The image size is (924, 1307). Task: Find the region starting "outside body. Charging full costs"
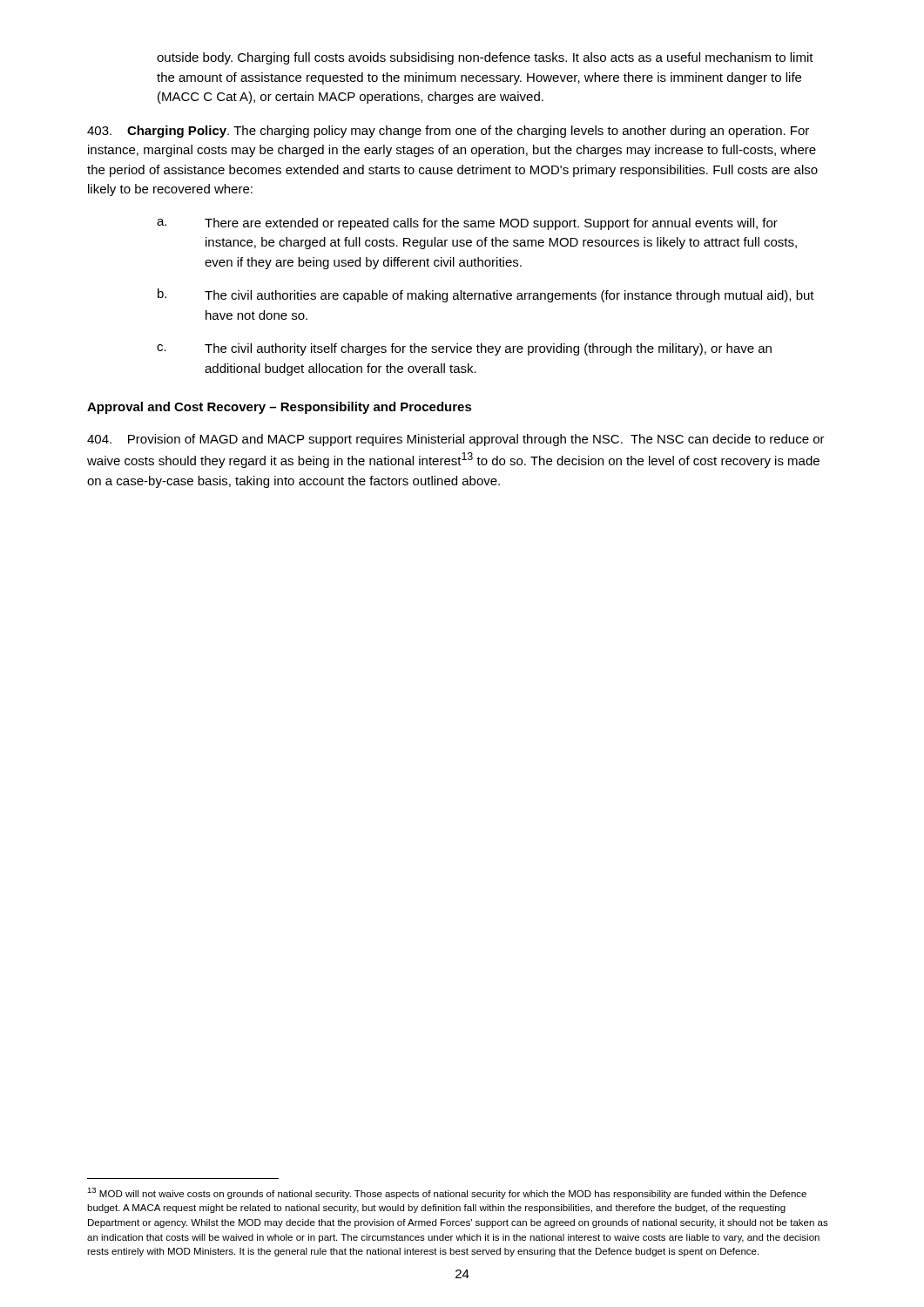click(488, 77)
